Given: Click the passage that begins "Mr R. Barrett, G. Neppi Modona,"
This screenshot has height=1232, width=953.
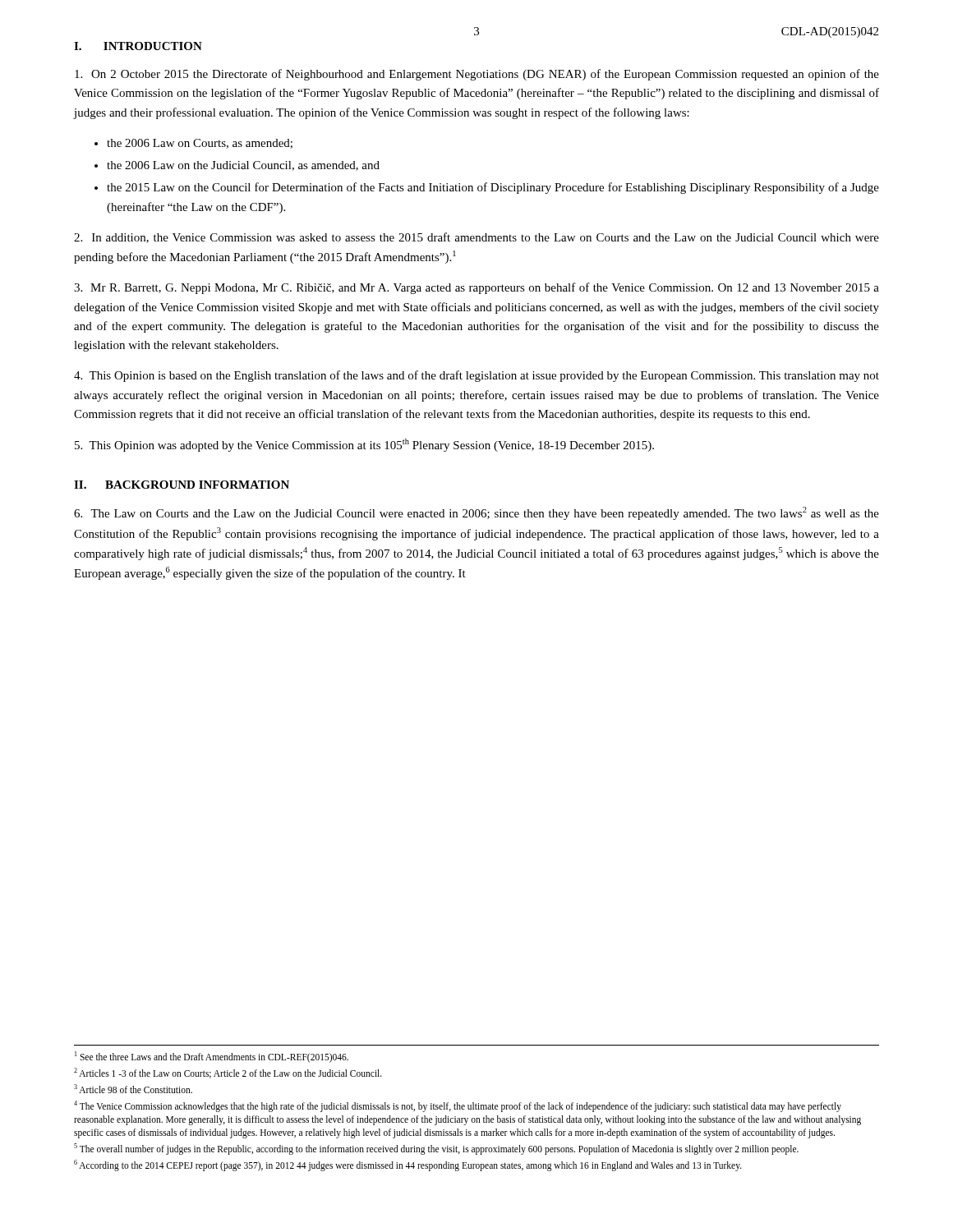Looking at the screenshot, I should (476, 316).
